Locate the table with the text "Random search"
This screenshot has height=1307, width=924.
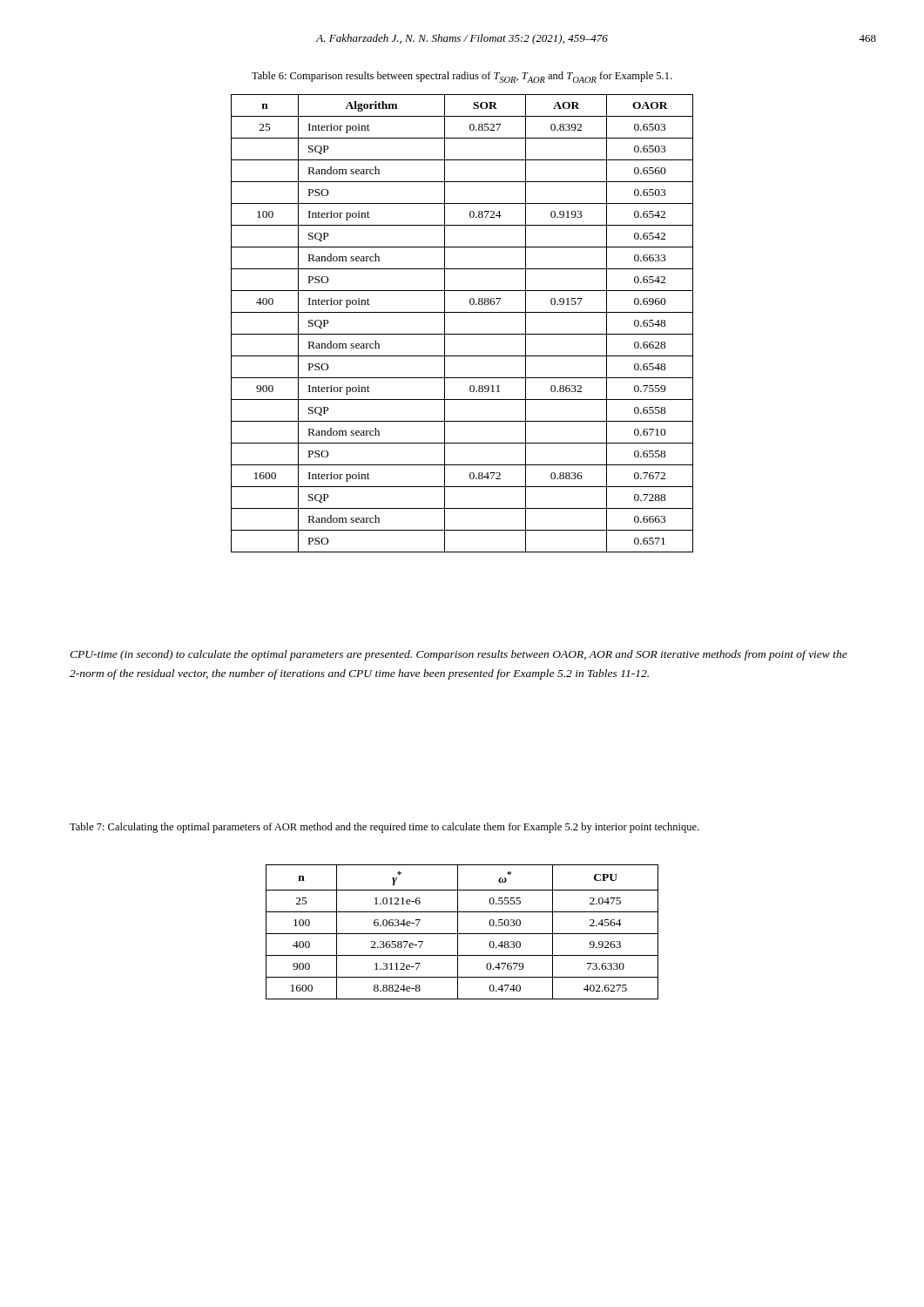(x=462, y=323)
